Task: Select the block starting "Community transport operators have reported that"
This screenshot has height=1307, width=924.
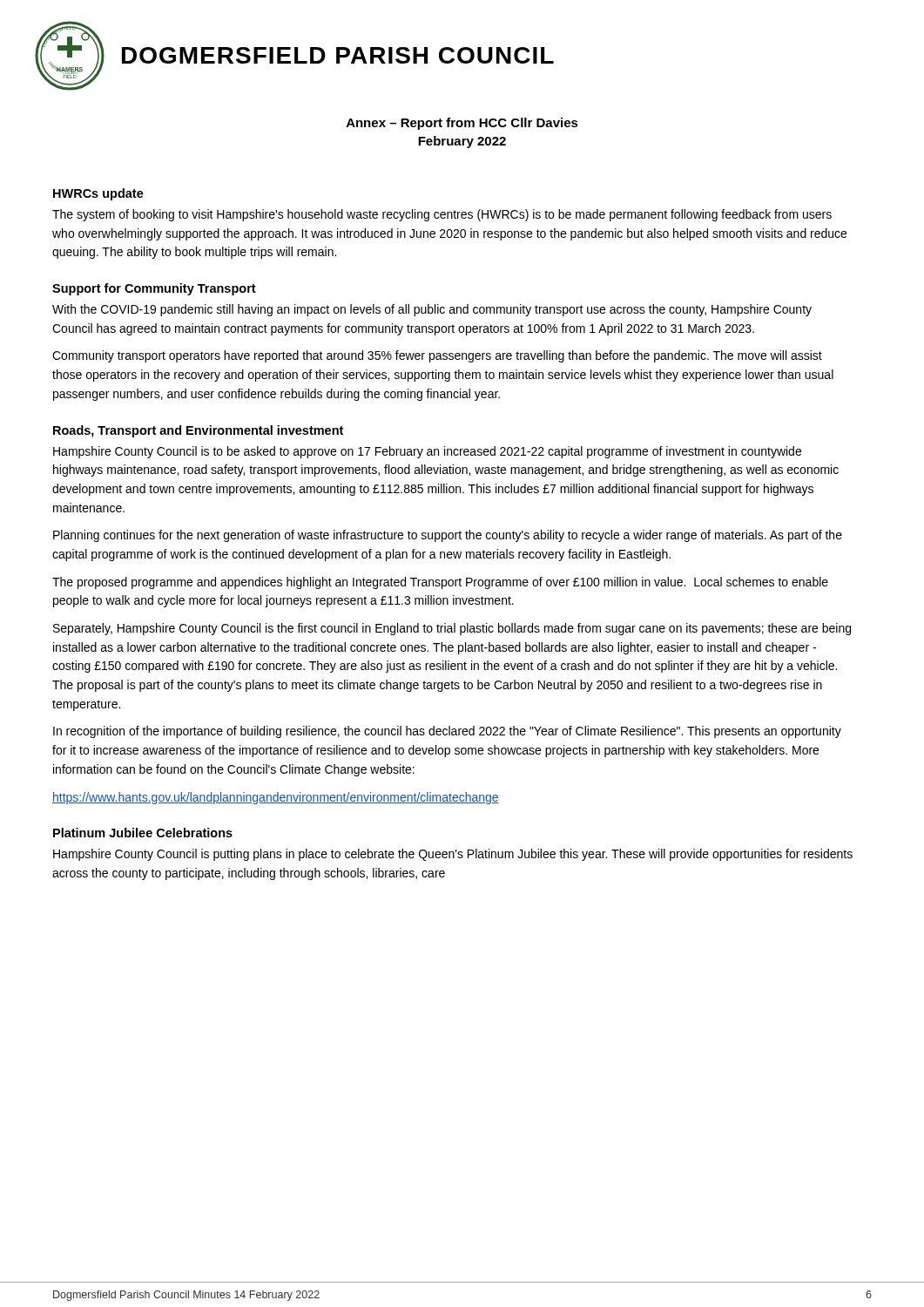Action: tap(443, 375)
